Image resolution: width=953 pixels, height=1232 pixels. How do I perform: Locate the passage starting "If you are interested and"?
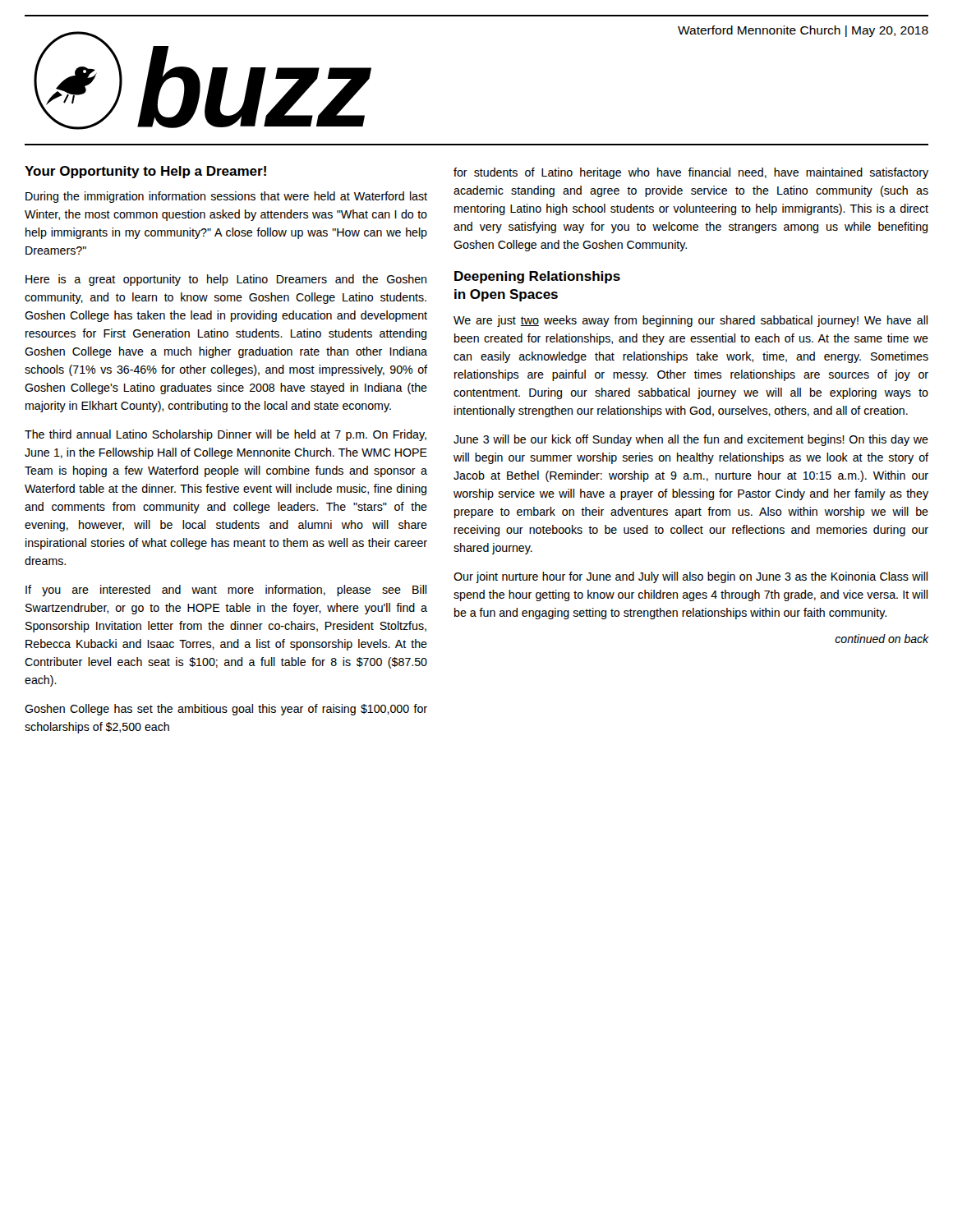tap(226, 635)
